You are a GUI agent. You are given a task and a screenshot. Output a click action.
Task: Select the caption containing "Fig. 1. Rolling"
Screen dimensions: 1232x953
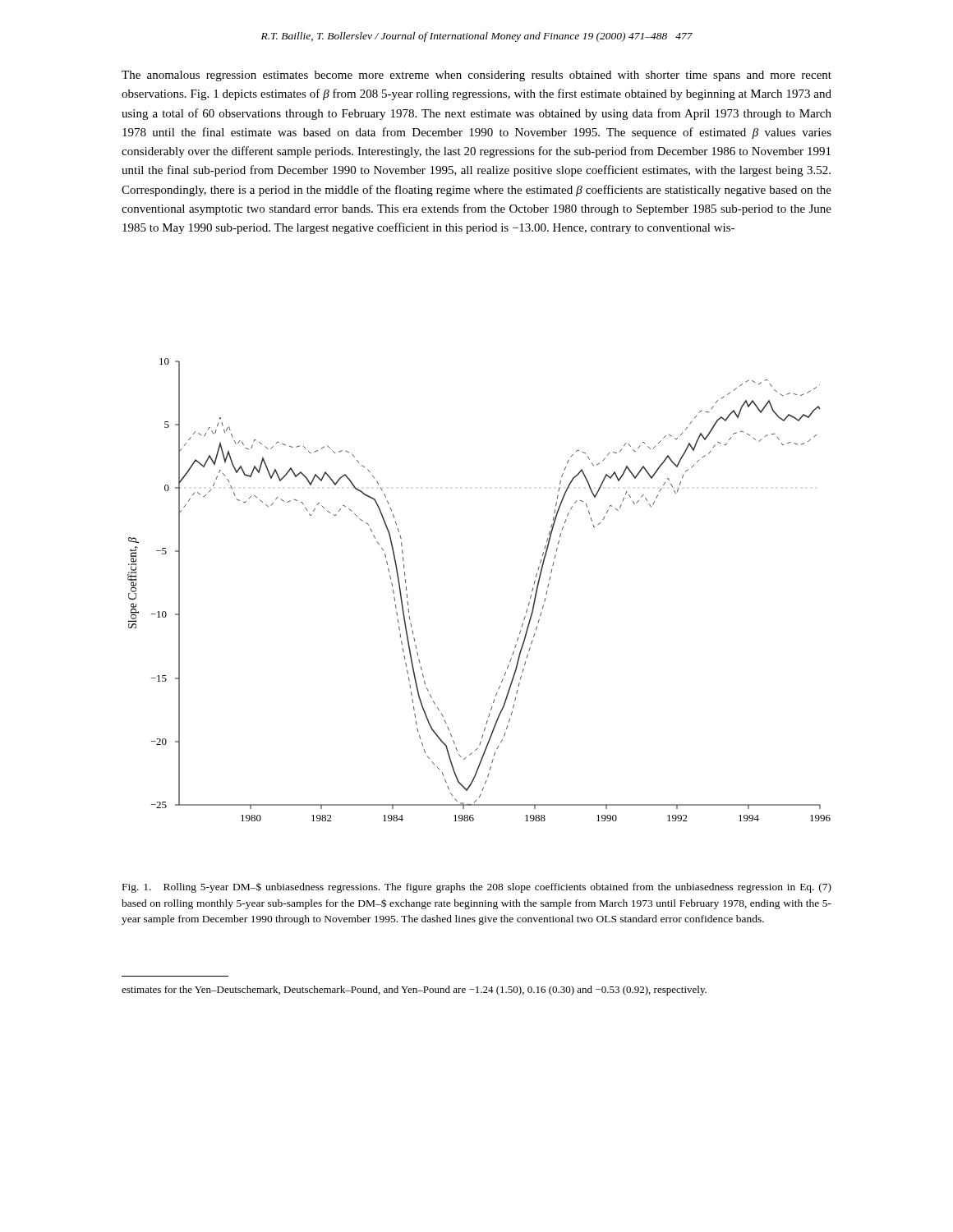476,903
